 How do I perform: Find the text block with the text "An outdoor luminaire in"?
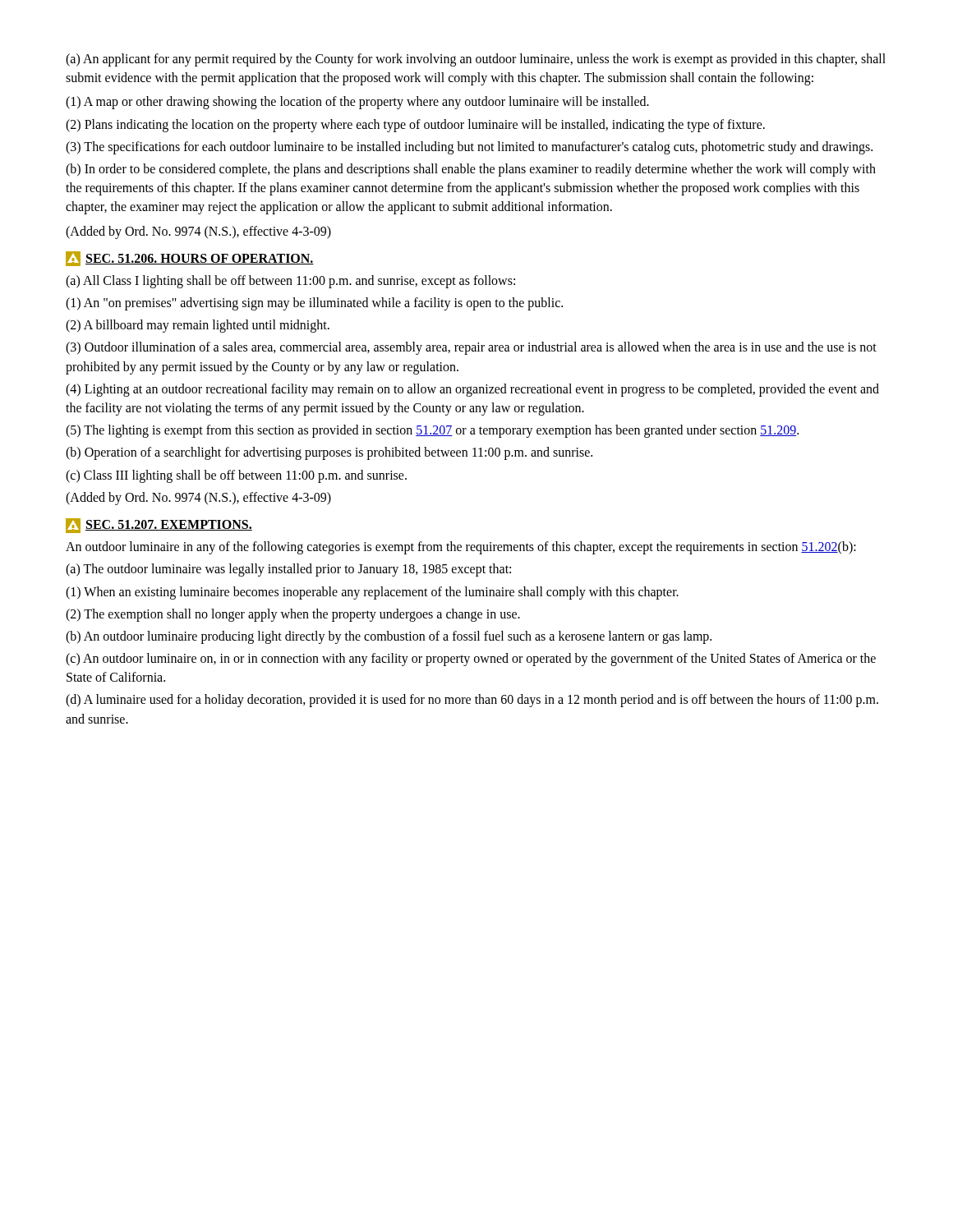coord(476,547)
